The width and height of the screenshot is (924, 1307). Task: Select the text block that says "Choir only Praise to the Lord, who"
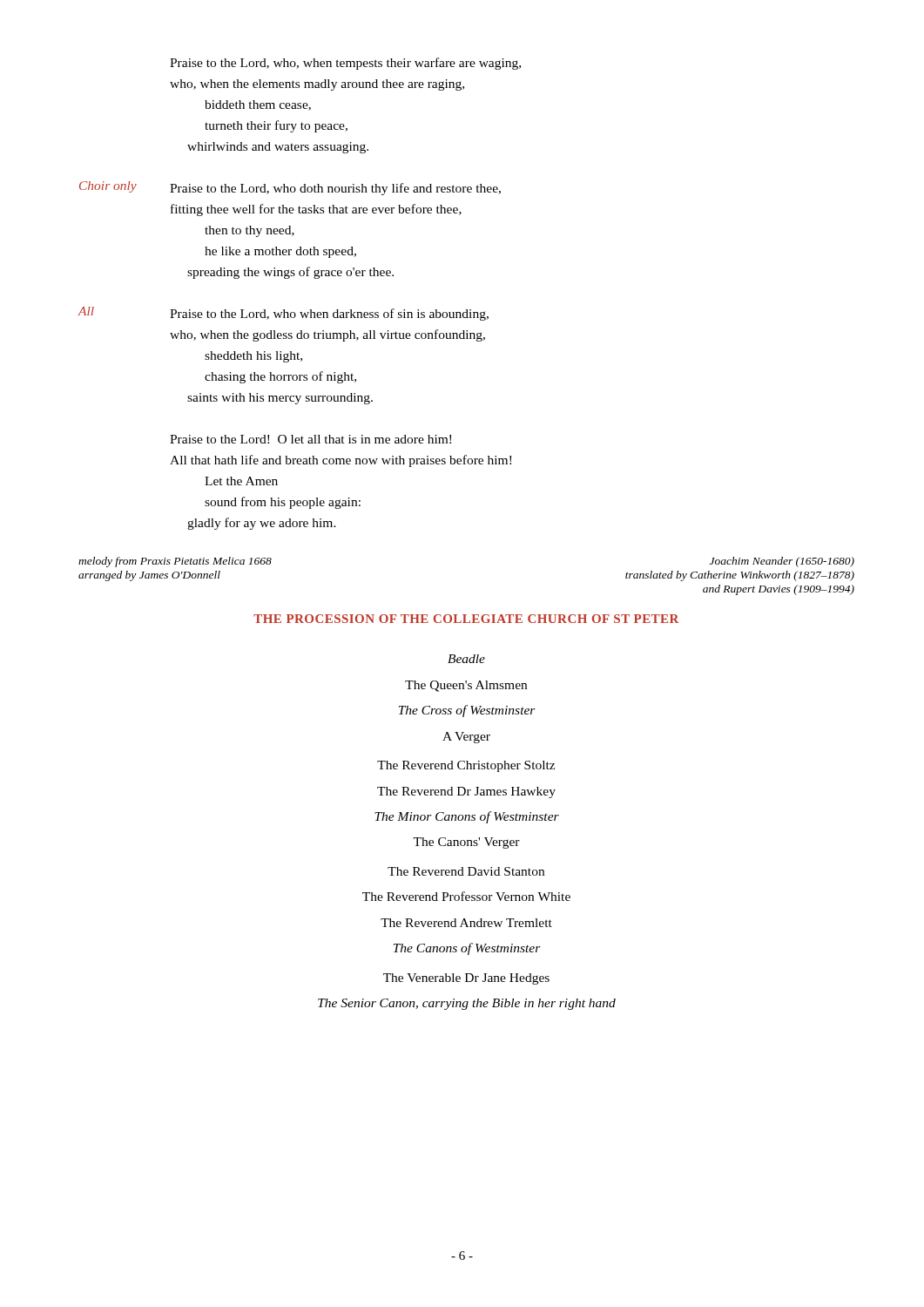click(290, 188)
